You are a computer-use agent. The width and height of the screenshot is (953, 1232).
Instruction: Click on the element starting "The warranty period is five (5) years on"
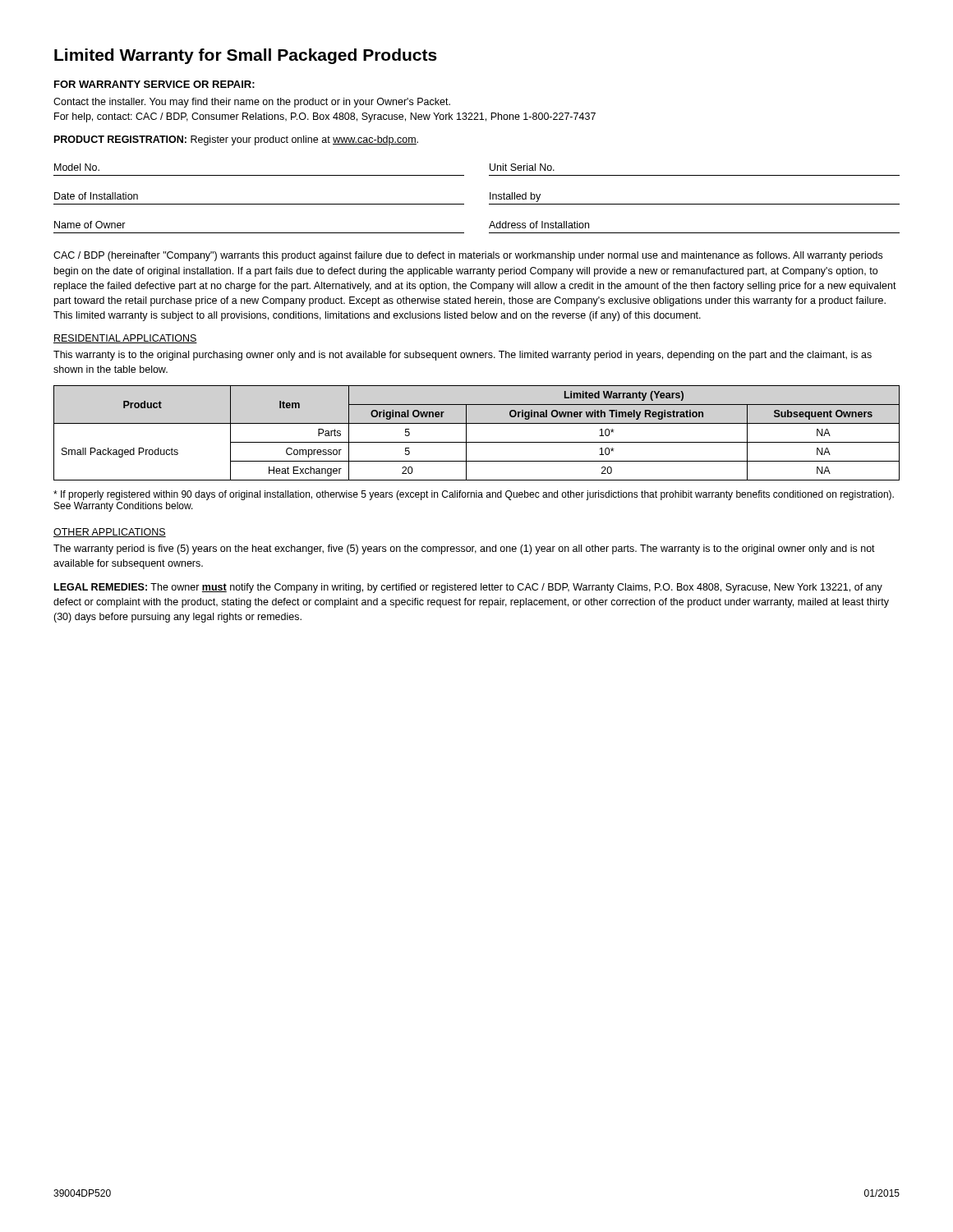point(464,556)
